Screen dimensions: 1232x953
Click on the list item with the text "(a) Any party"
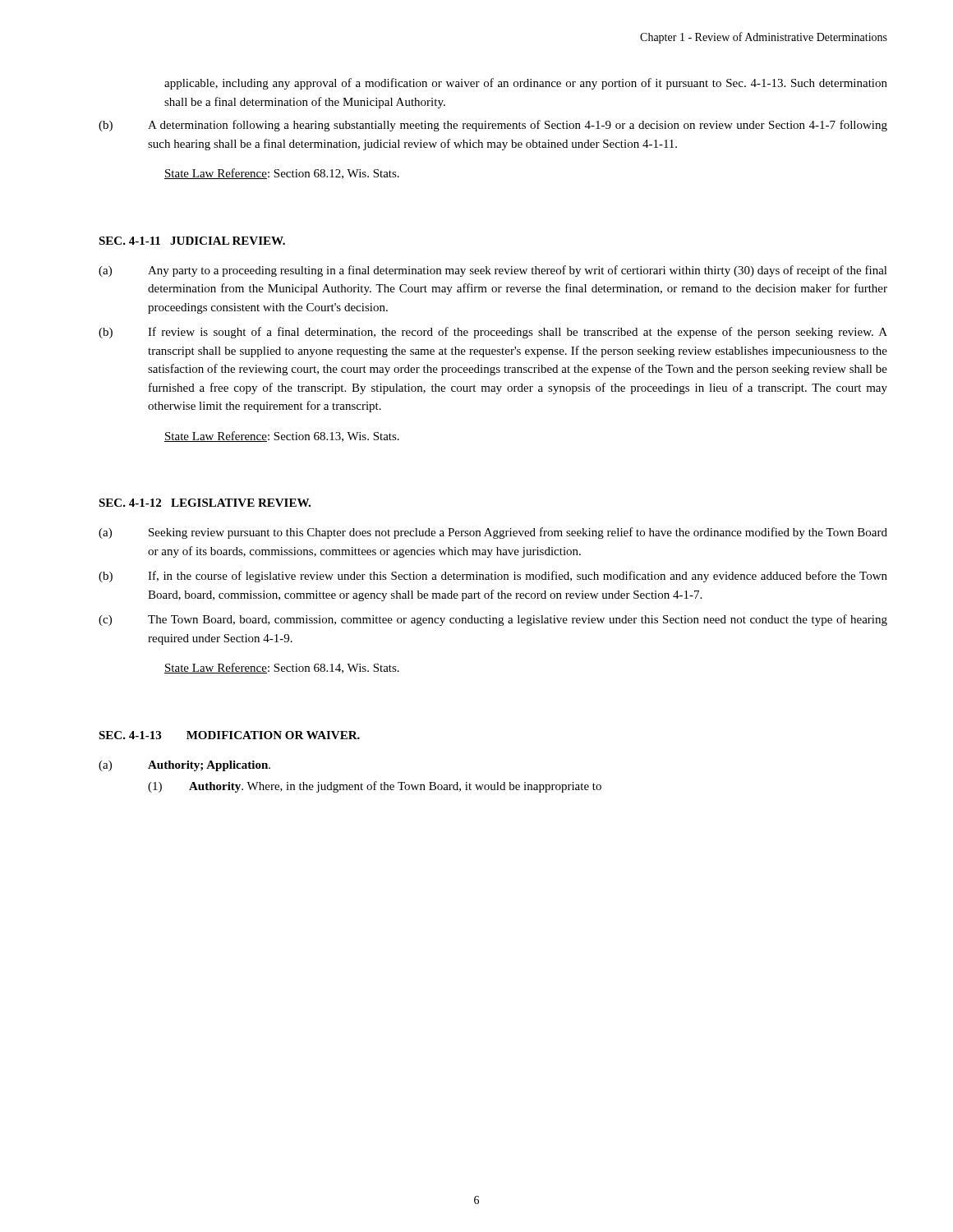pos(493,289)
